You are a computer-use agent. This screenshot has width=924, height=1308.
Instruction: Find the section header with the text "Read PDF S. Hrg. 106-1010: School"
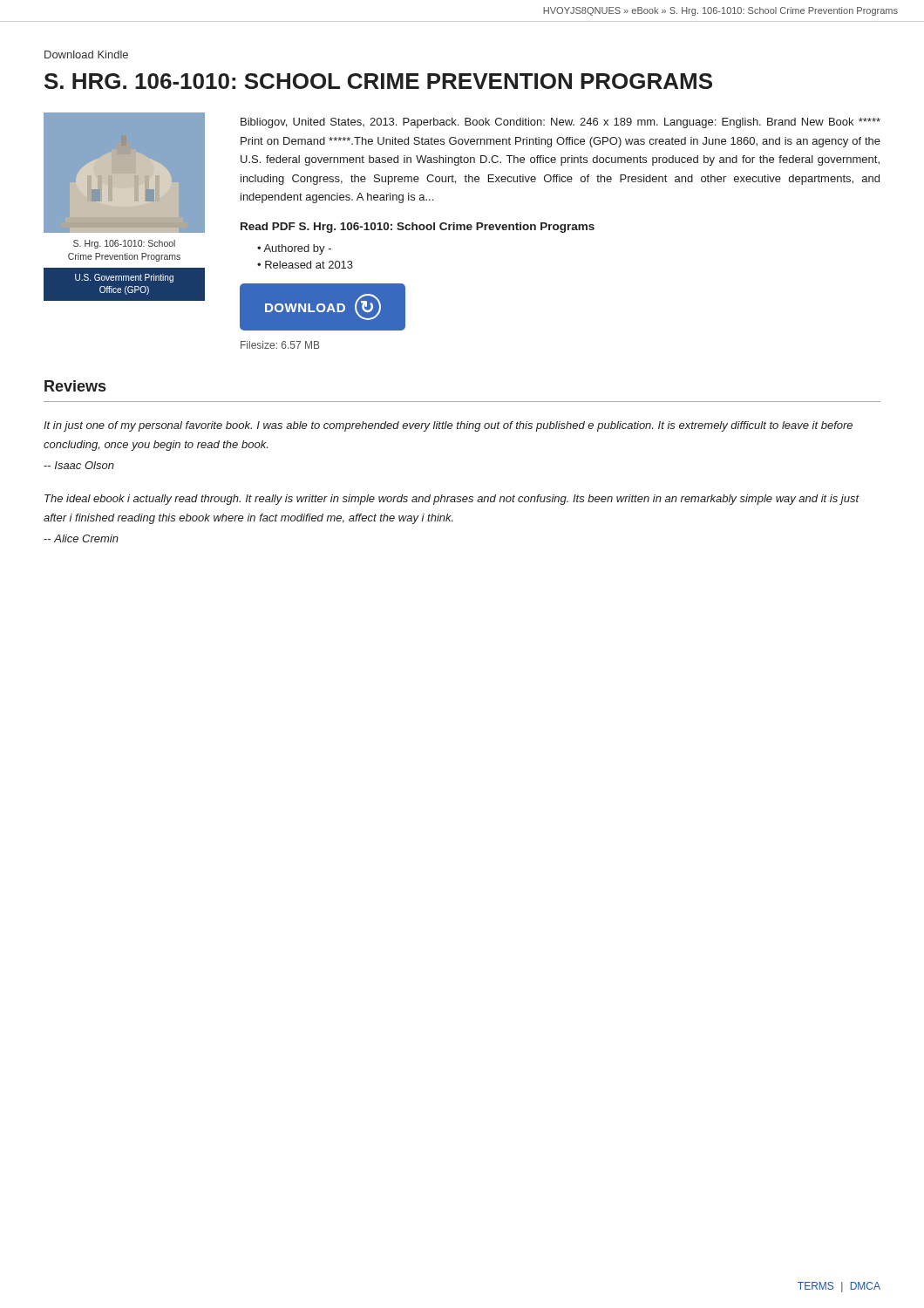click(x=417, y=227)
